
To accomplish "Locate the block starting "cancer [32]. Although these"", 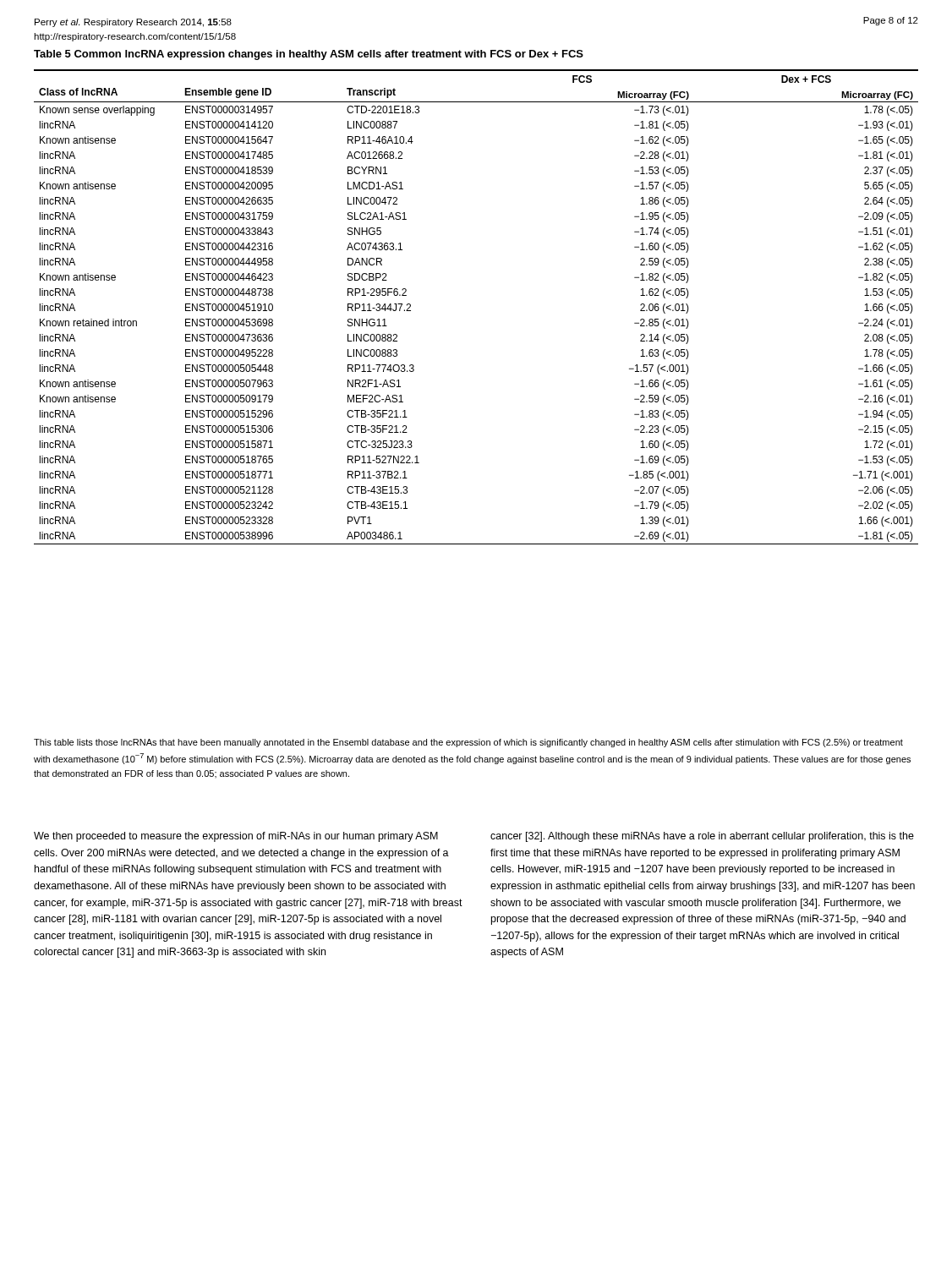I will click(703, 894).
